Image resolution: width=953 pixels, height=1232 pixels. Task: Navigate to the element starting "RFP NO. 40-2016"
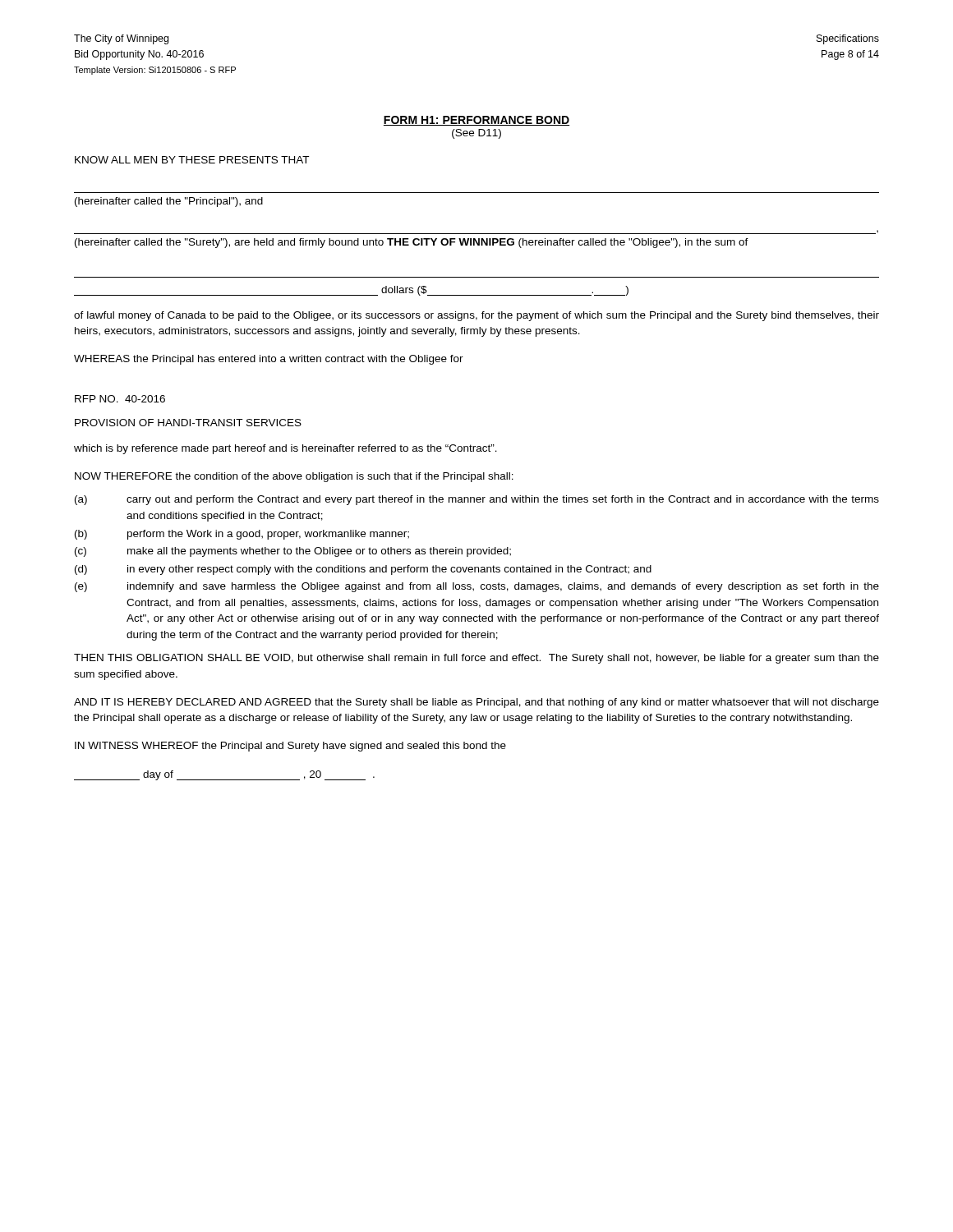[x=120, y=399]
